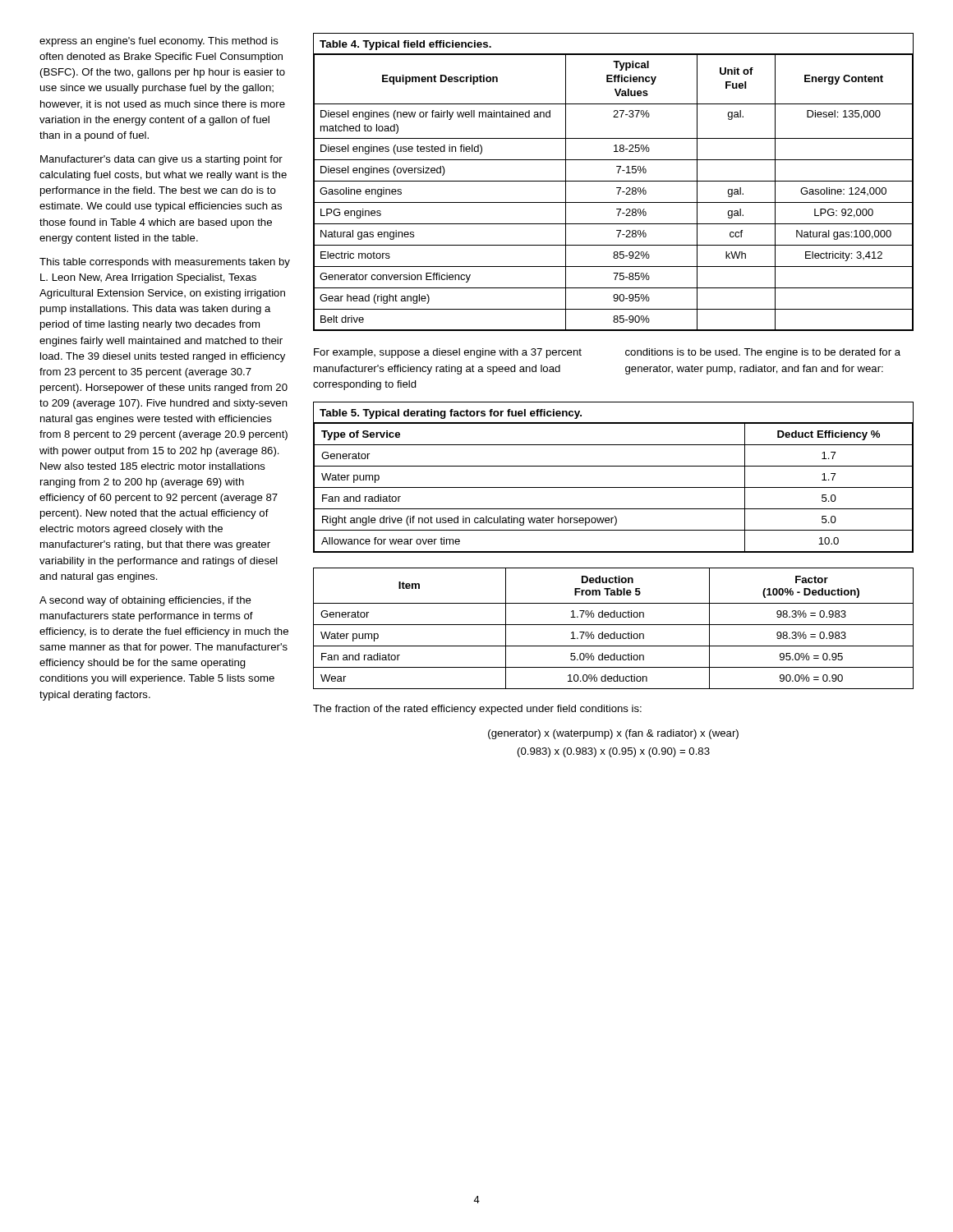The image size is (953, 1232).
Task: Select the text block that says "Manufacturer's data can give us a"
Action: pos(163,198)
